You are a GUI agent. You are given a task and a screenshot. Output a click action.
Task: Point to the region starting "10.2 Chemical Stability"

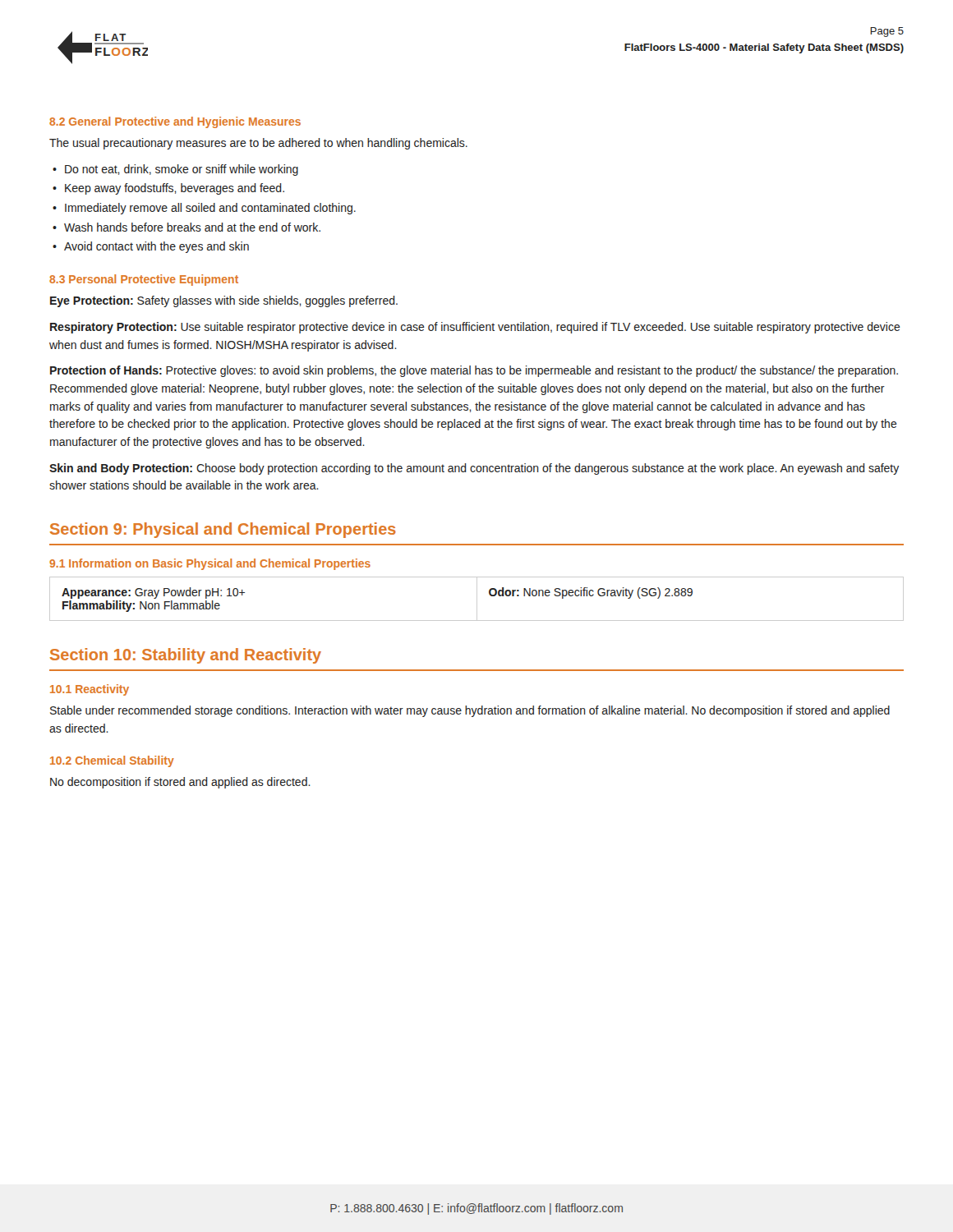pos(112,761)
